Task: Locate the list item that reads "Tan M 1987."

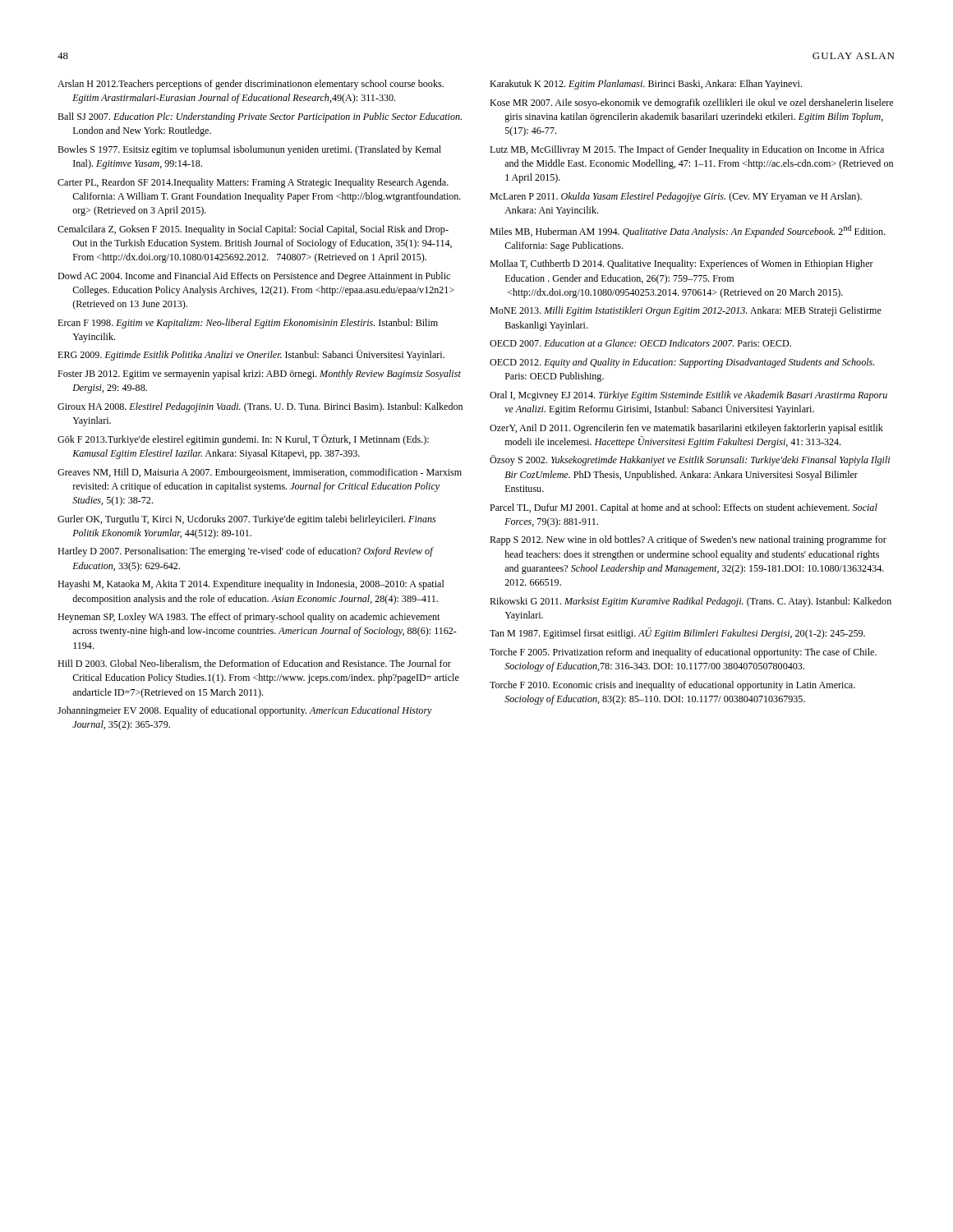Action: click(x=678, y=634)
